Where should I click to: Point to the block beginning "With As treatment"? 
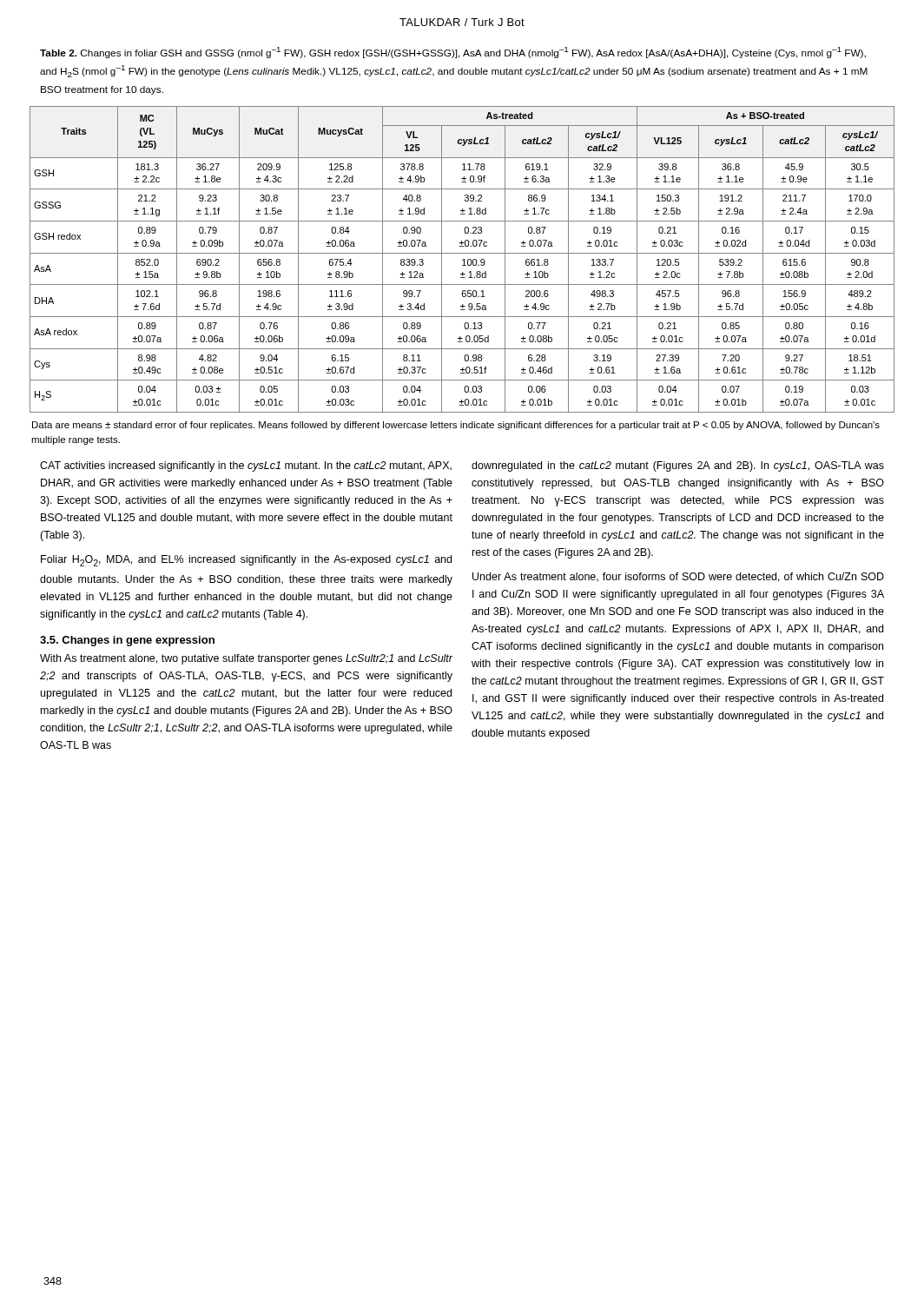click(246, 702)
